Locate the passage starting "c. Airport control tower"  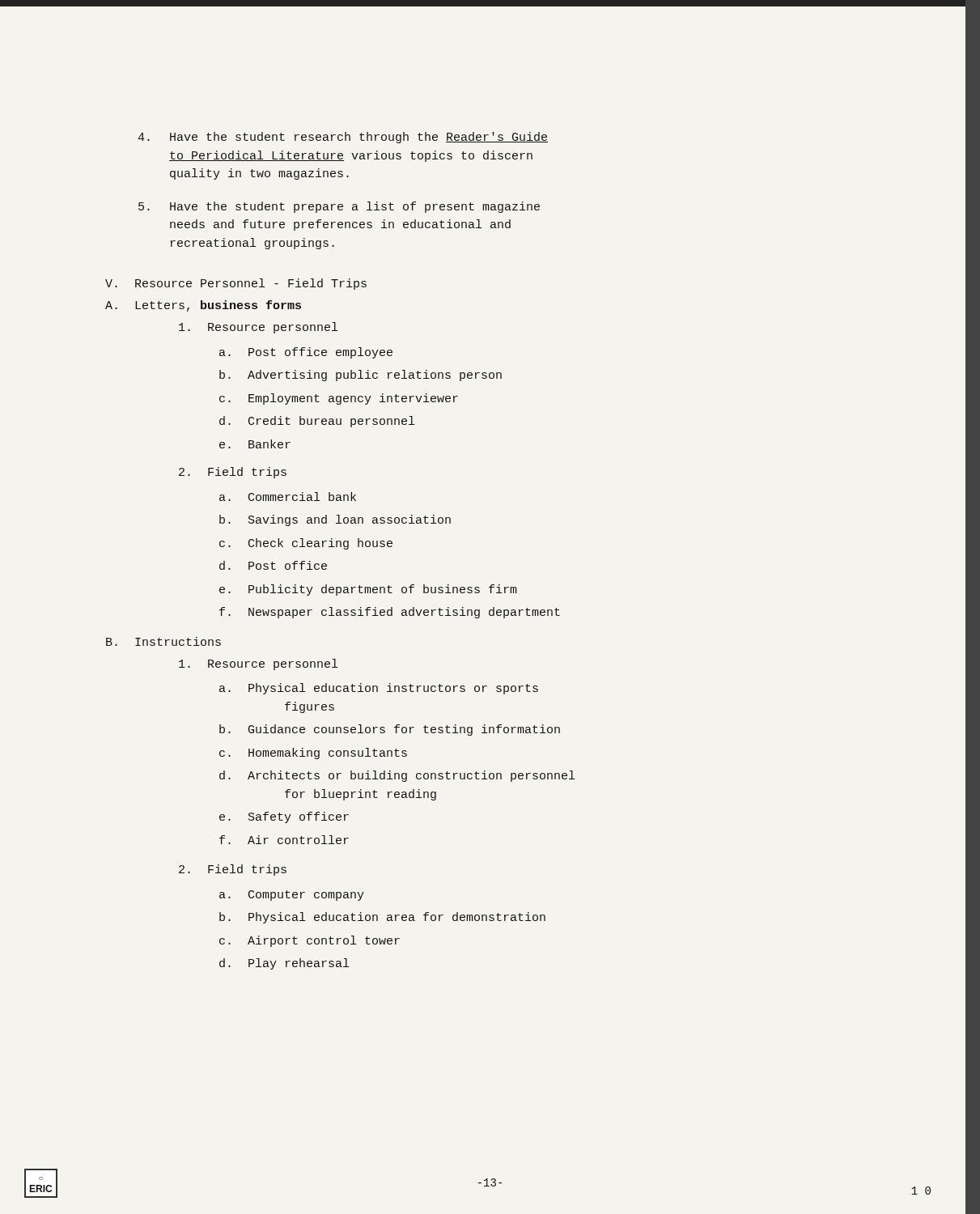pyautogui.click(x=310, y=941)
